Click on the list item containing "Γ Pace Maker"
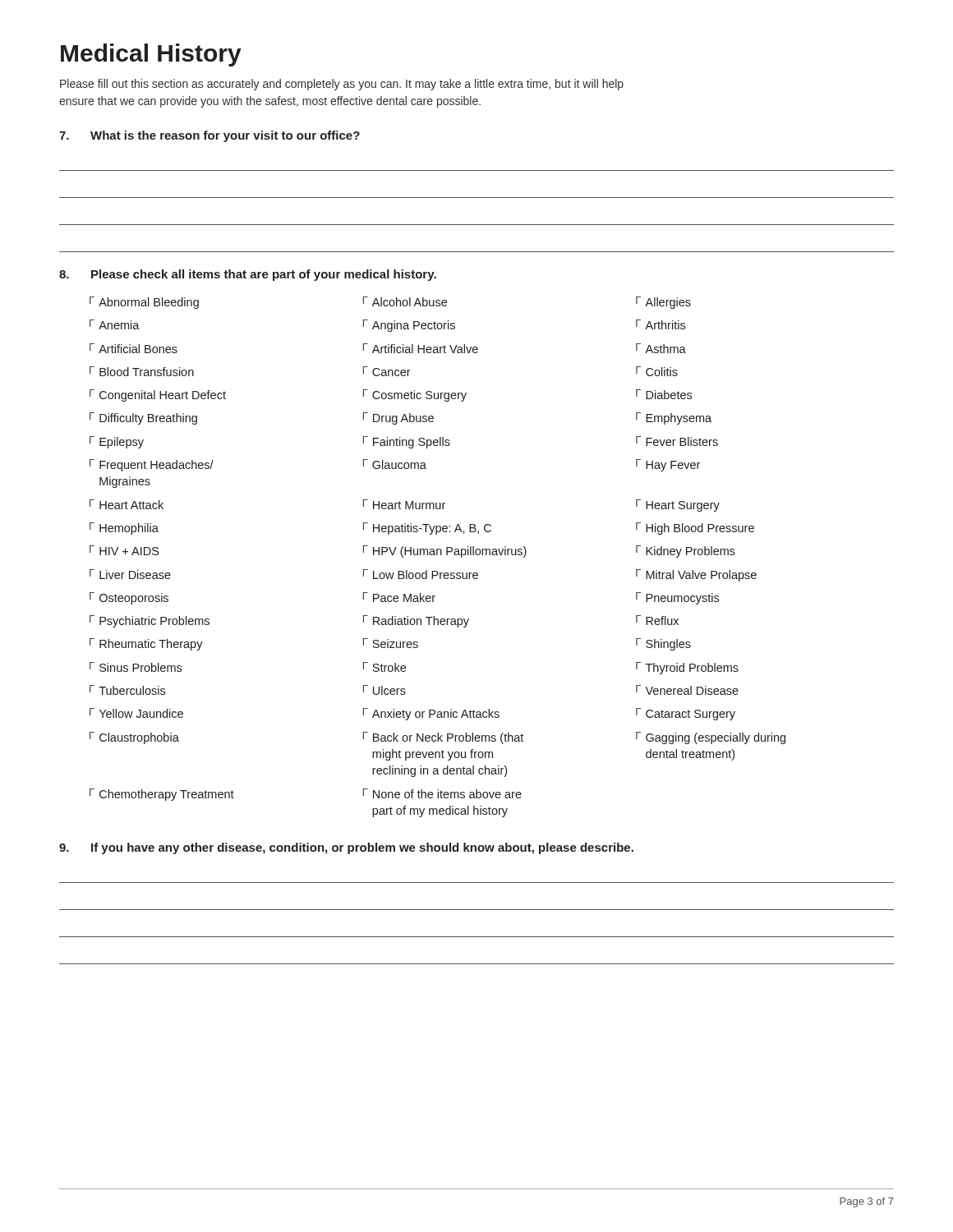This screenshot has height=1232, width=953. 399,597
